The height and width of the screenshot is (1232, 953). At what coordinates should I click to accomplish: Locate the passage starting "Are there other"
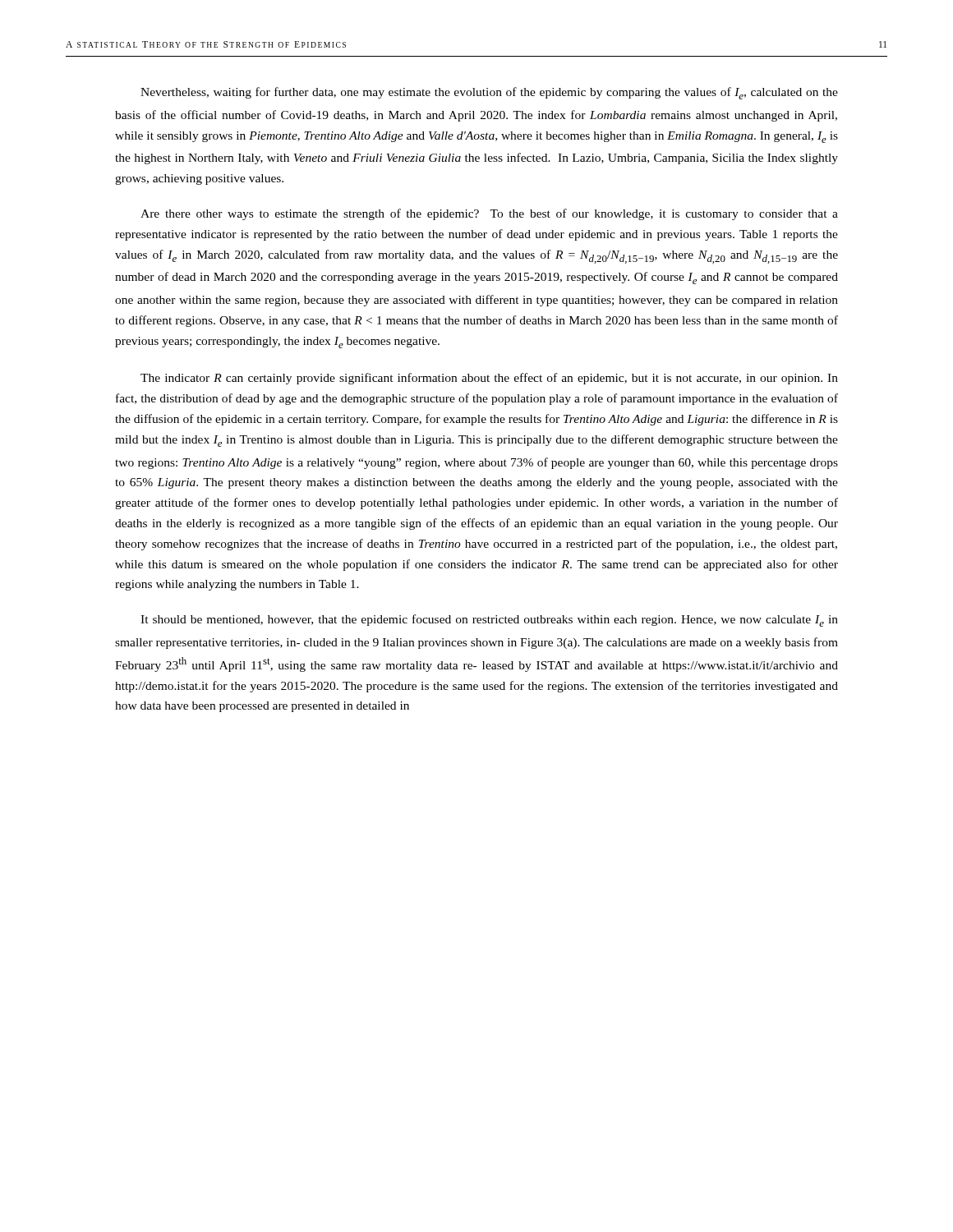(476, 279)
